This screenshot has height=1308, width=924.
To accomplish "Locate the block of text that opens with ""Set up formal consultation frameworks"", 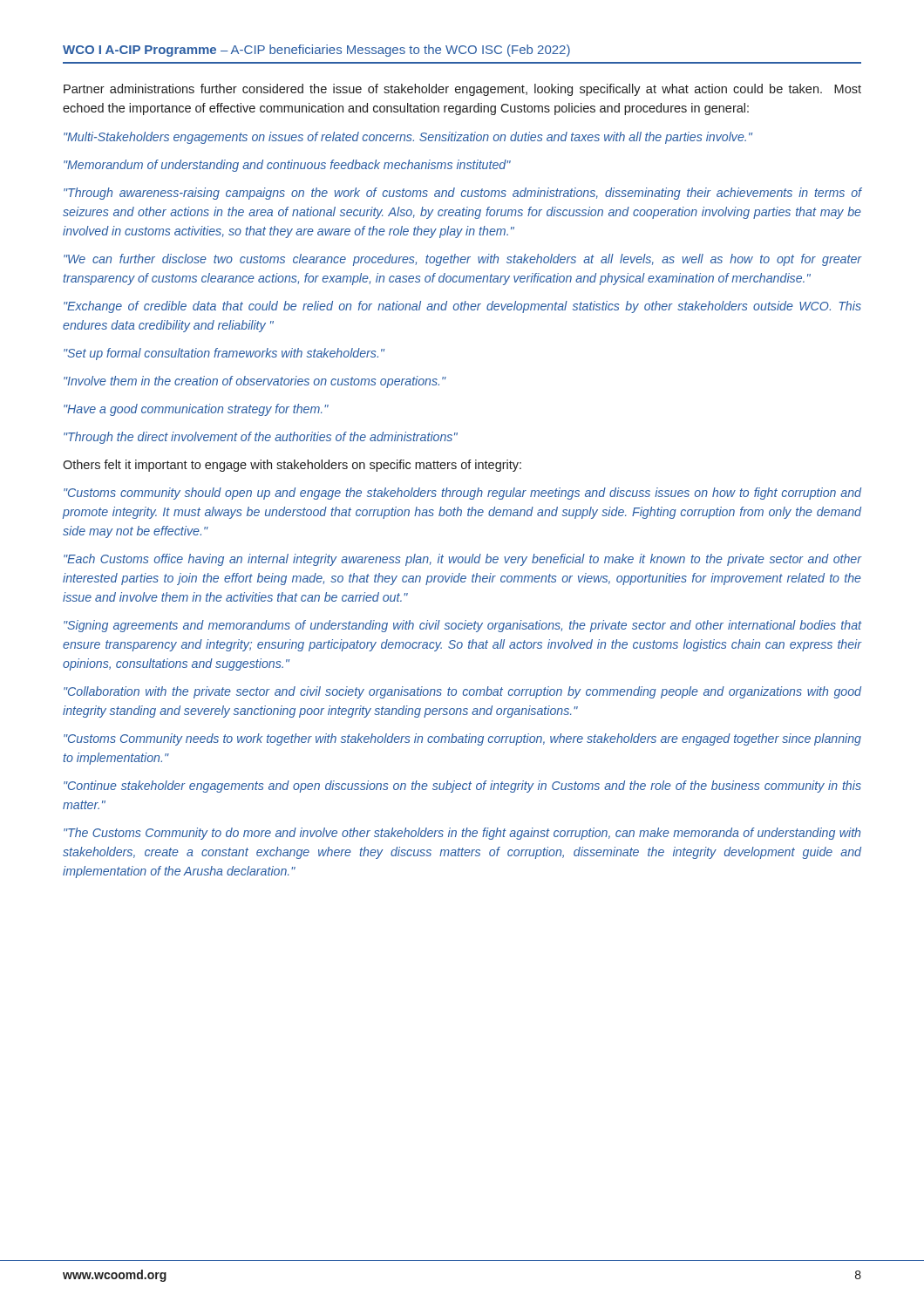I will pos(224,353).
